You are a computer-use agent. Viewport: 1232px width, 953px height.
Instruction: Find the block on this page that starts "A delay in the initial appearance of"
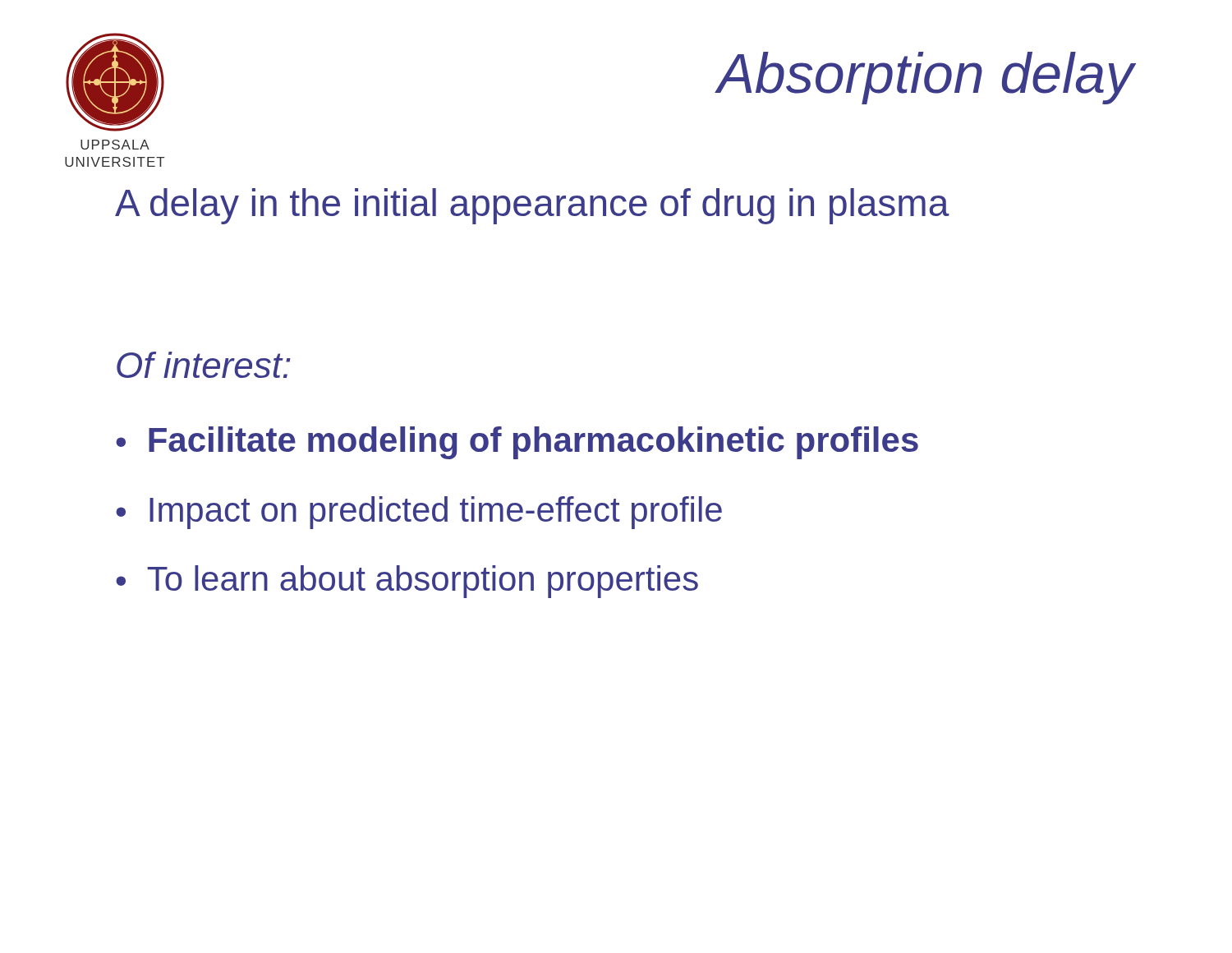(x=532, y=203)
